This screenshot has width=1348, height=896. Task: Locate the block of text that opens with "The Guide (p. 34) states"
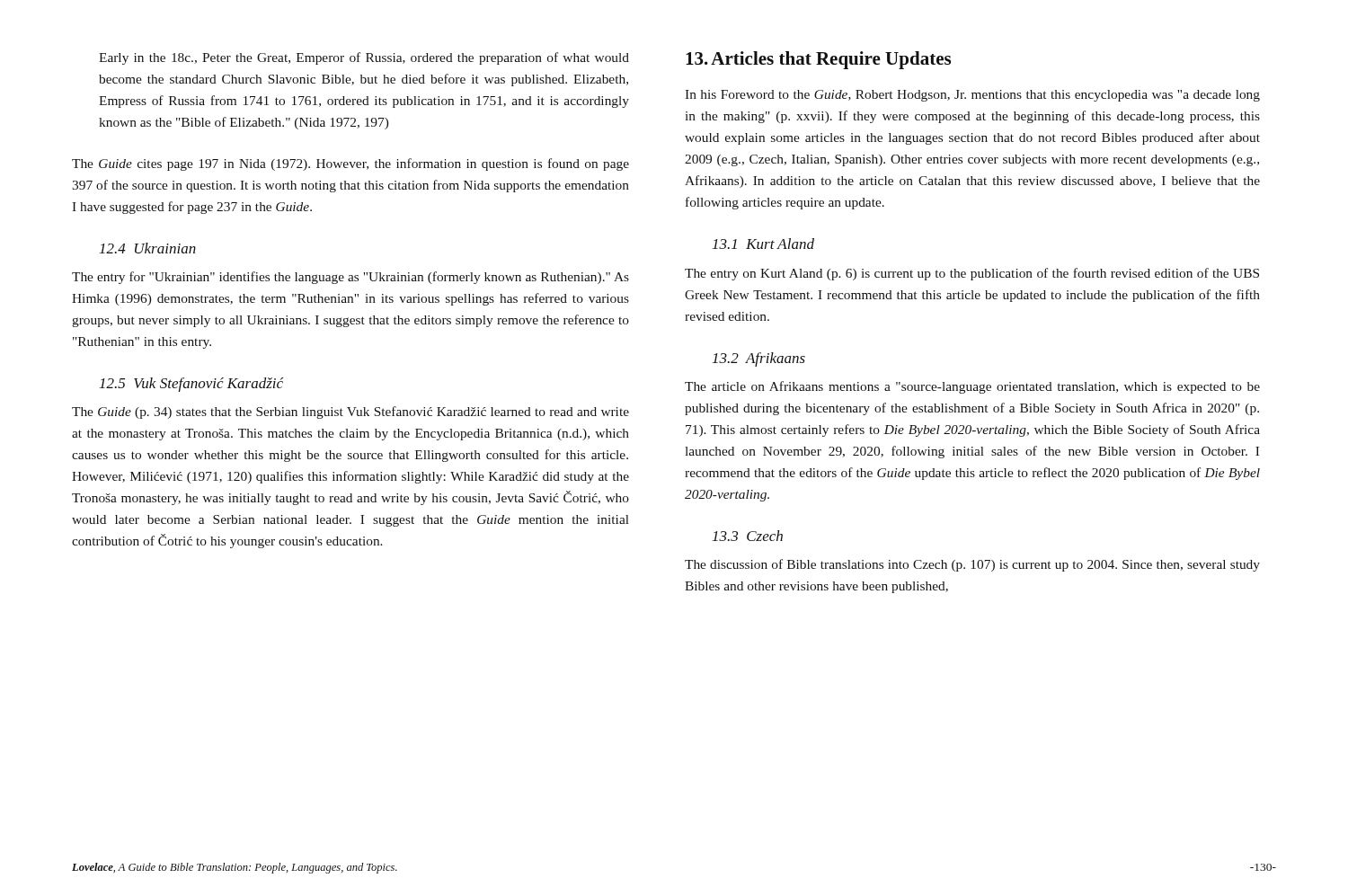(350, 476)
